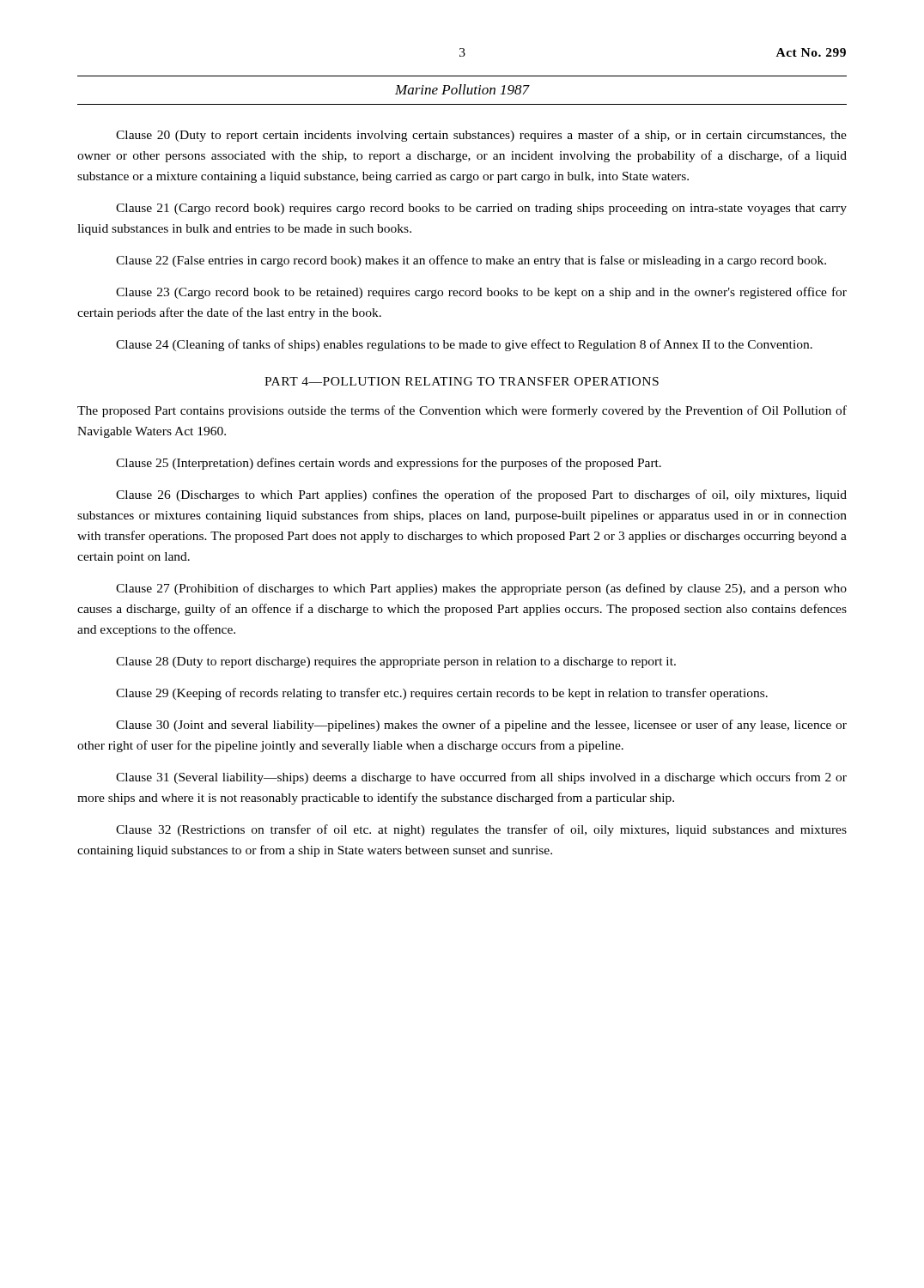Click on the text block starting "Marine Pollution 1987"
924x1288 pixels.
click(x=462, y=90)
